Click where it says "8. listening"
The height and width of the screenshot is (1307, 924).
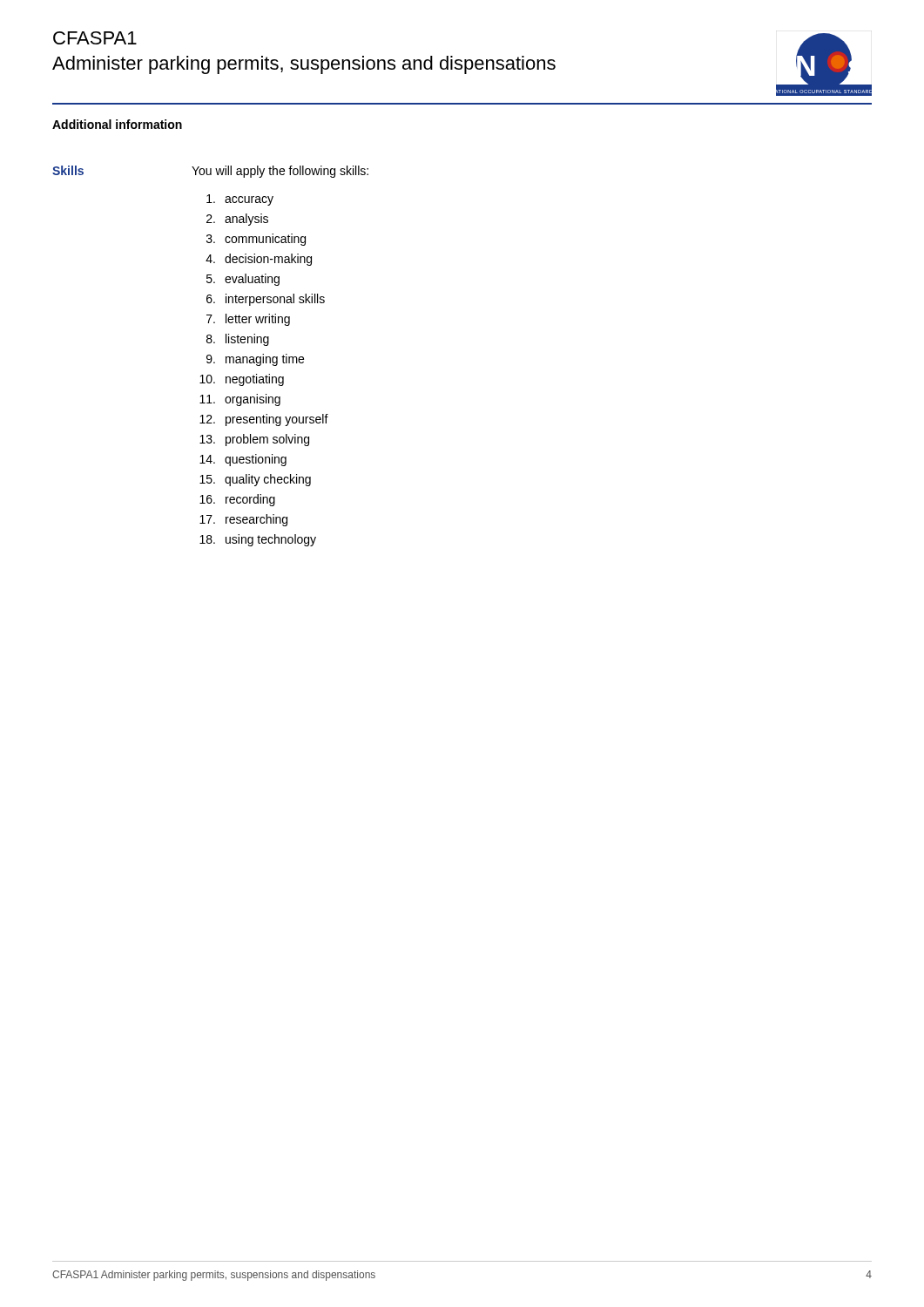click(231, 339)
